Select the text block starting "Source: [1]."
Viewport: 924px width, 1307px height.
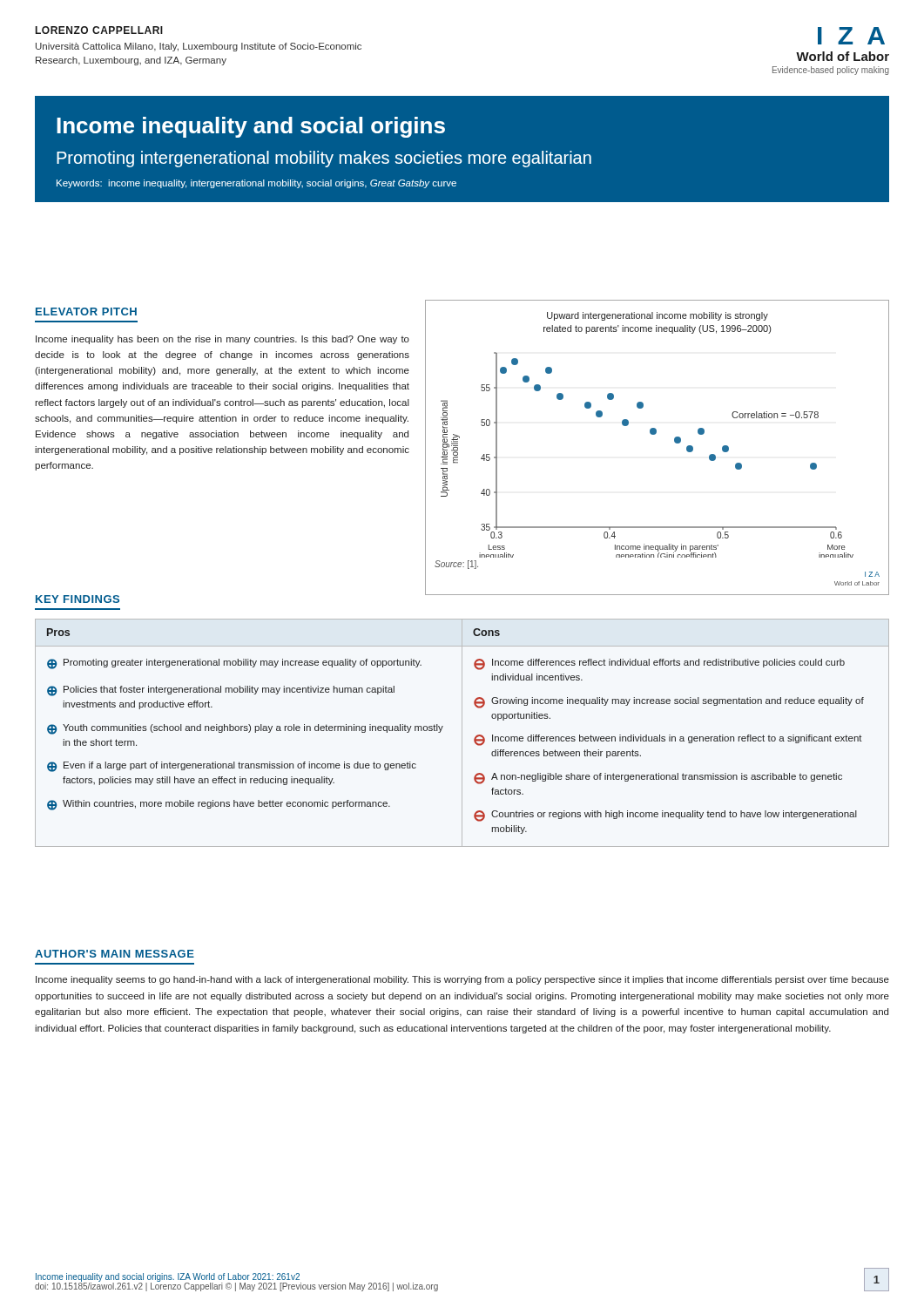pyautogui.click(x=457, y=564)
